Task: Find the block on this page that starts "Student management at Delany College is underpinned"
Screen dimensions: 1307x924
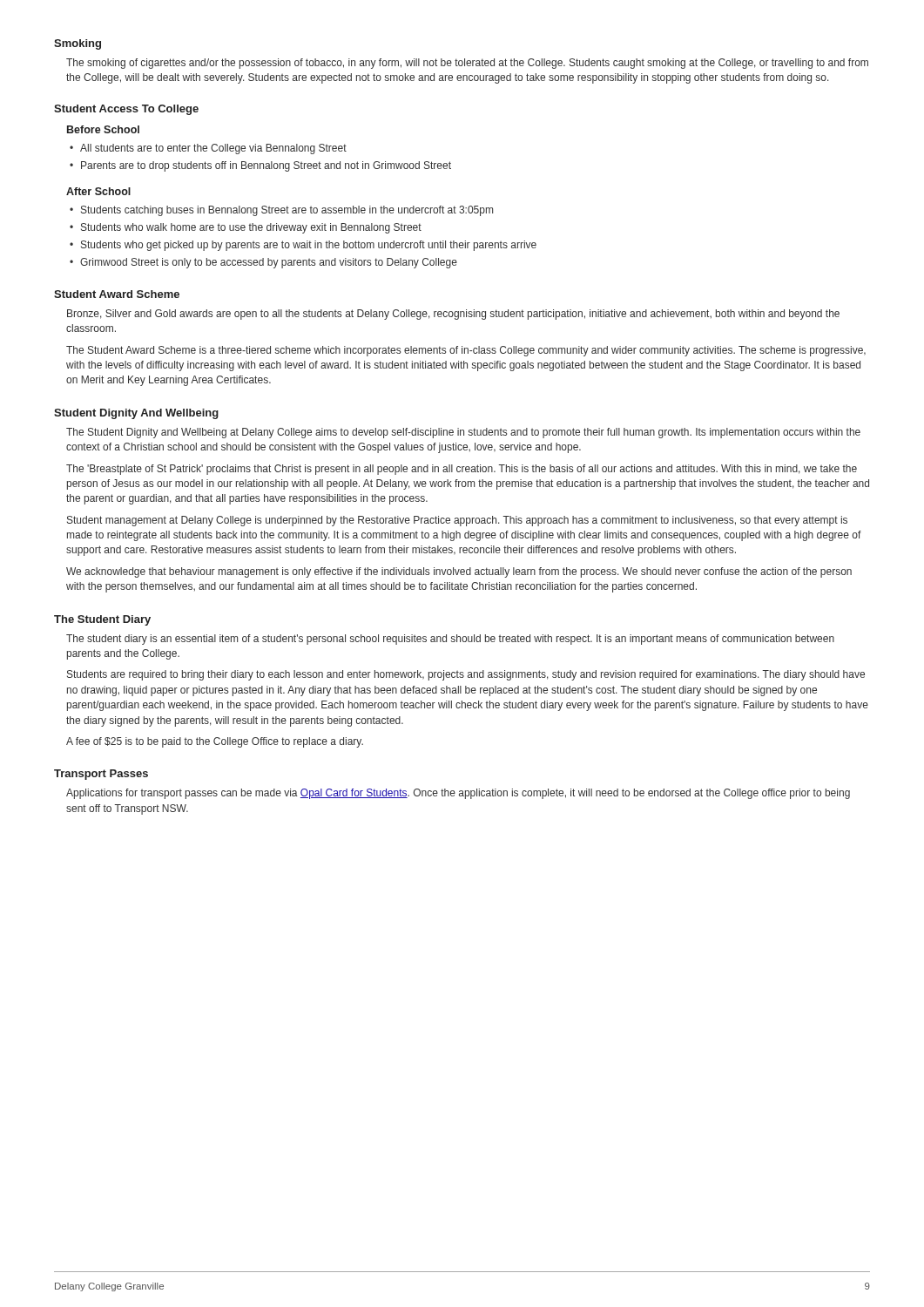Action: (x=463, y=535)
